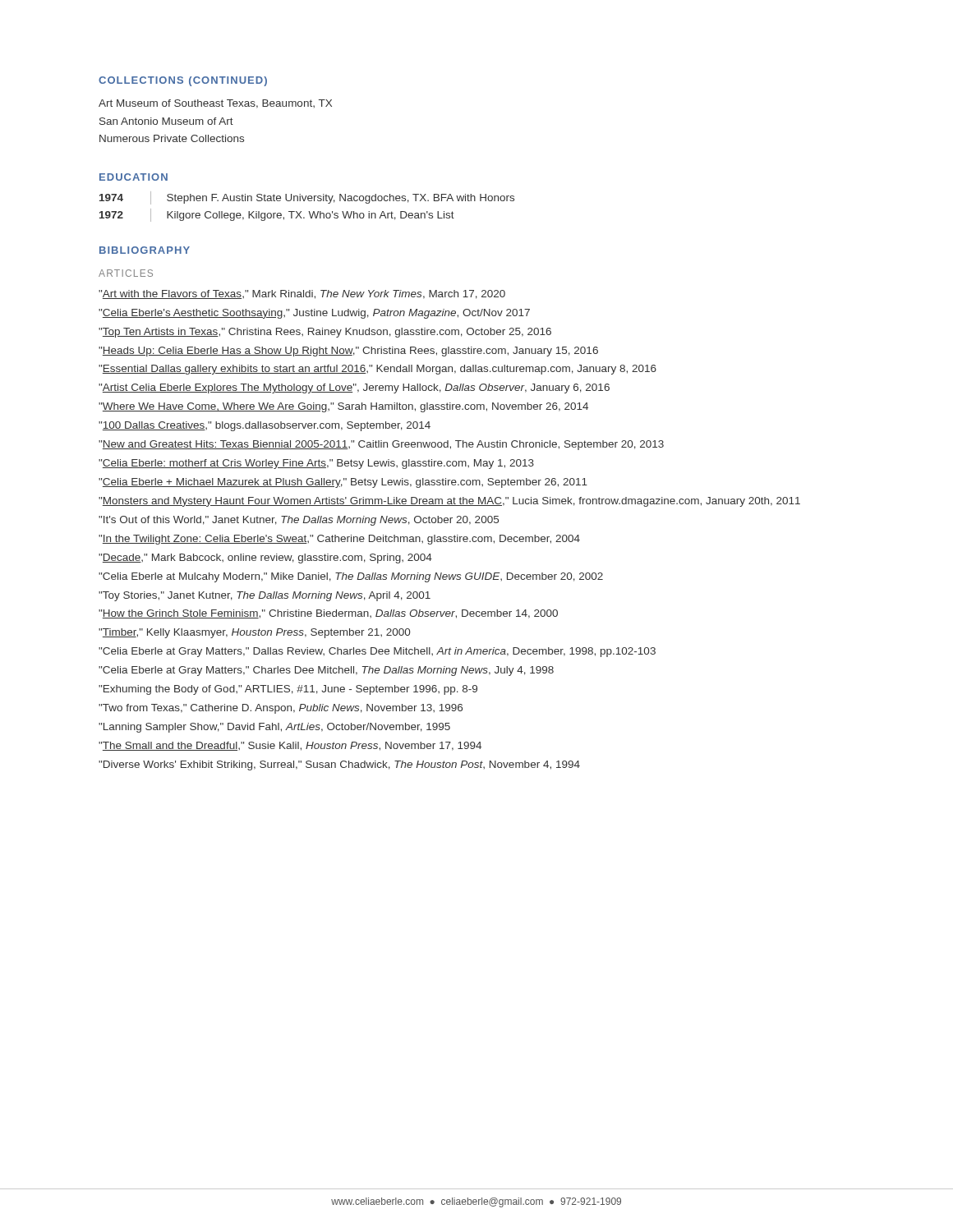Locate the element starting ""Where We Have Come, Where We Are"
This screenshot has height=1232, width=953.
point(344,406)
